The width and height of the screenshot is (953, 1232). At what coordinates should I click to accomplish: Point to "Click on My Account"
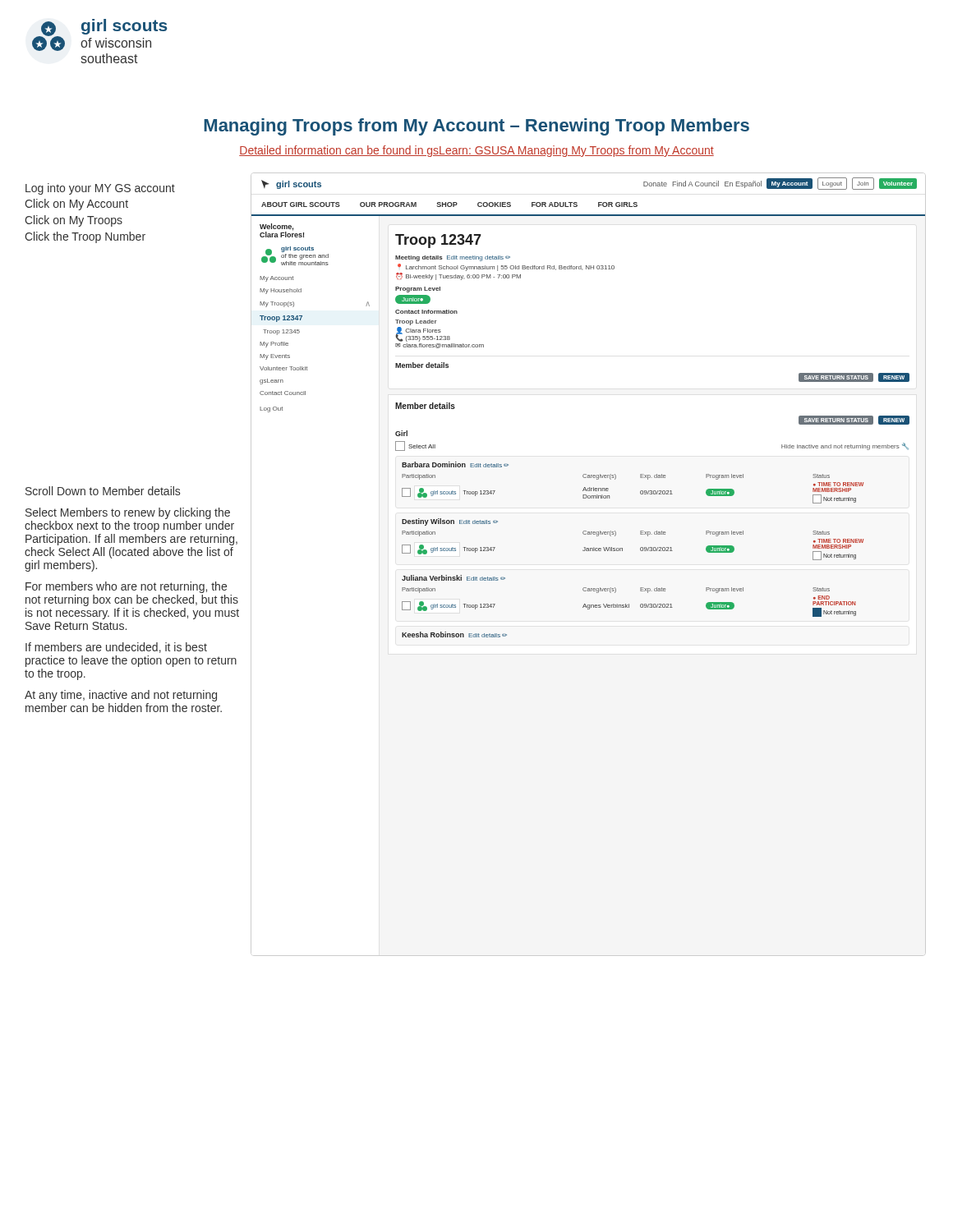tap(76, 204)
